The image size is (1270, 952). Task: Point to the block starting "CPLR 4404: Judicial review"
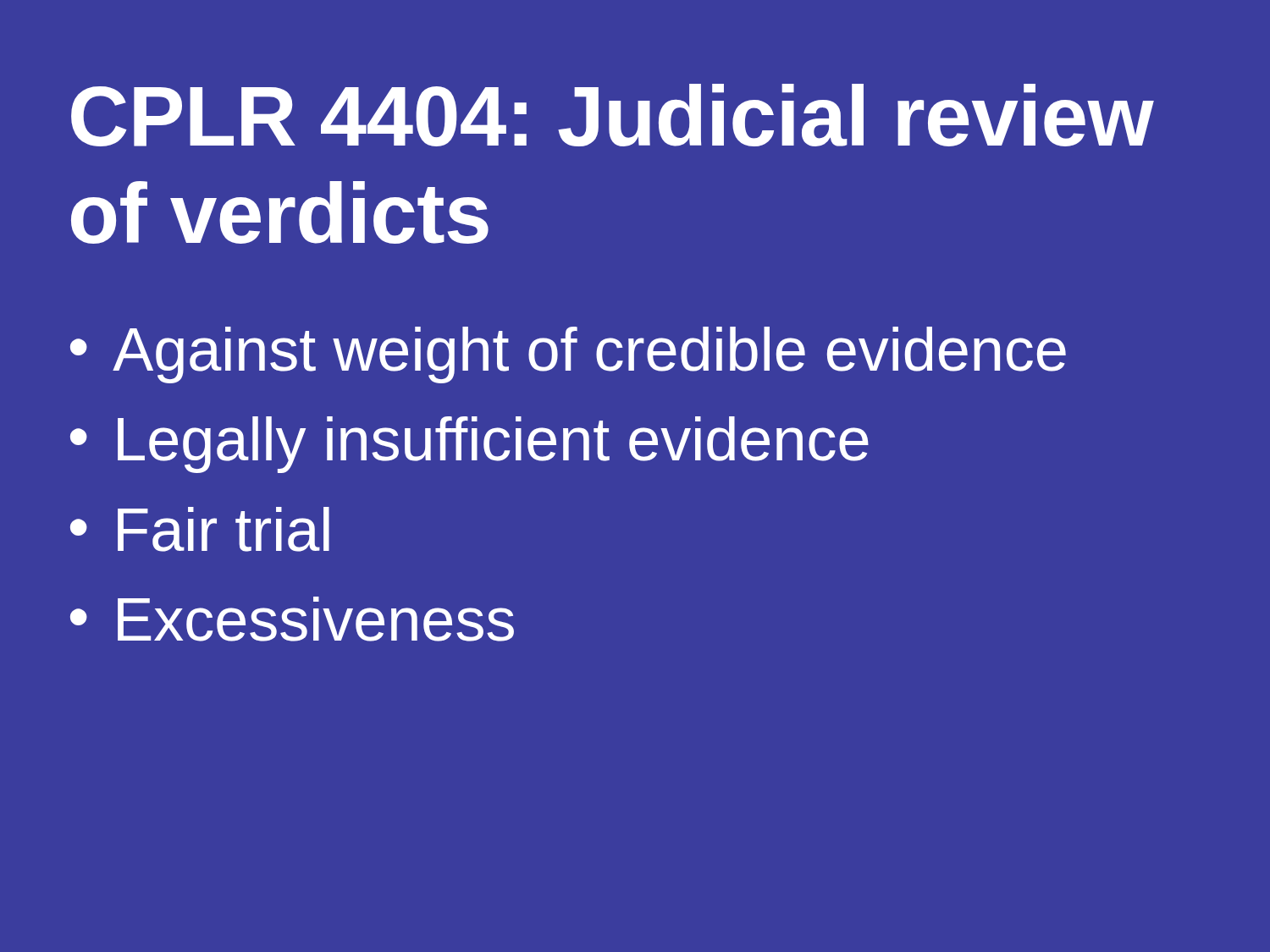pos(610,165)
